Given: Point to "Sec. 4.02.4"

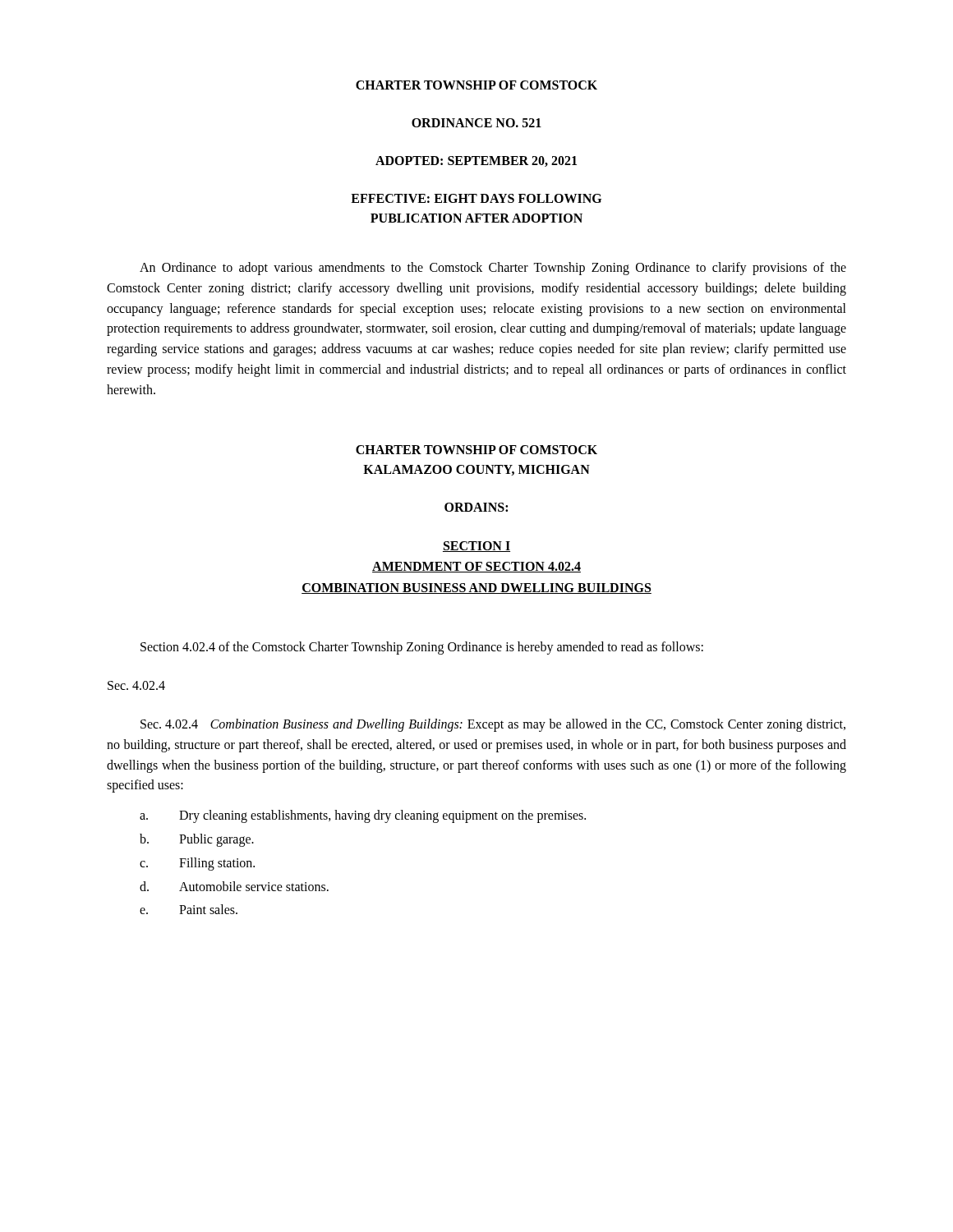Looking at the screenshot, I should [136, 686].
